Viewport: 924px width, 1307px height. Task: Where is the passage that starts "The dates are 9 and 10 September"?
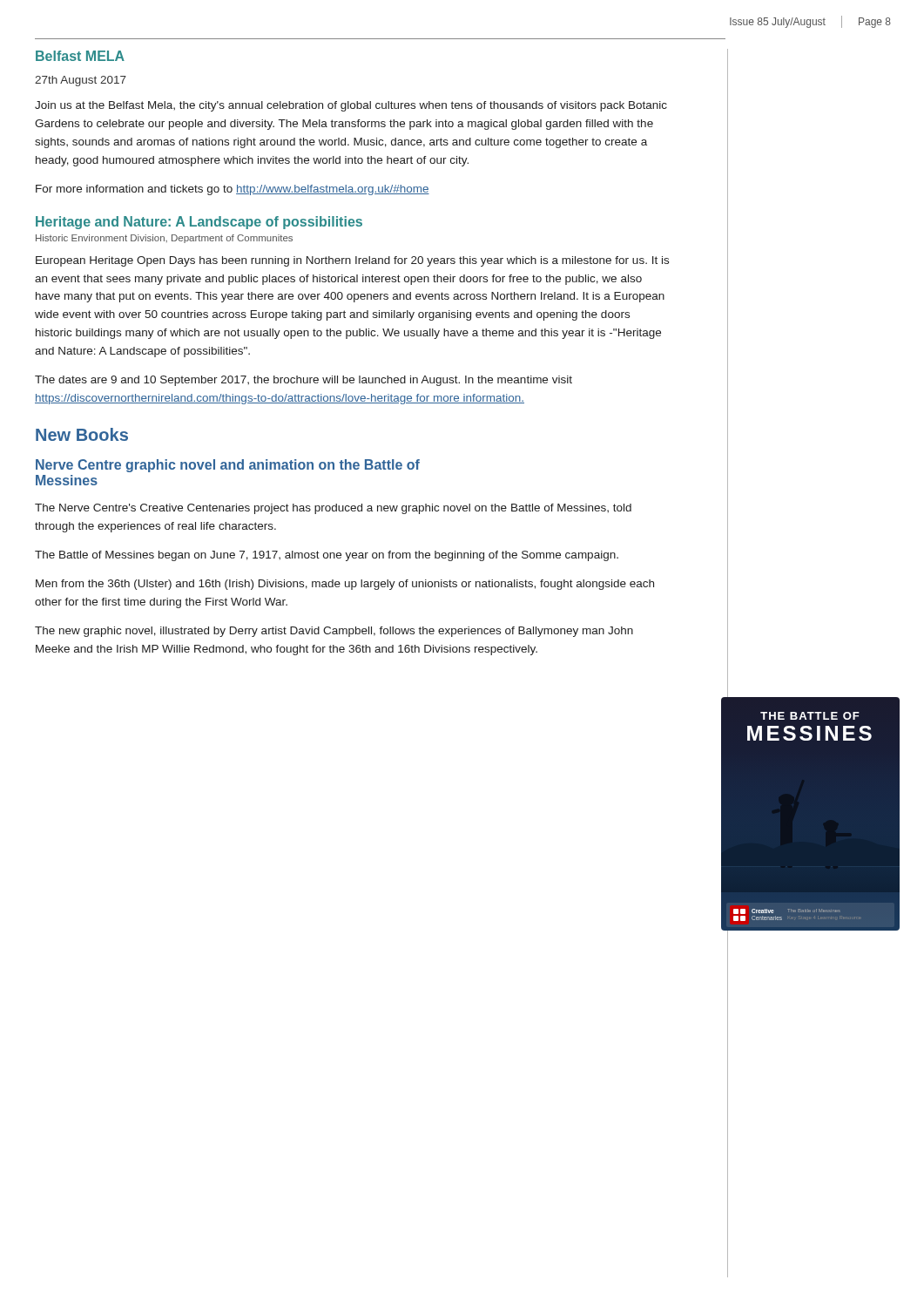click(303, 389)
